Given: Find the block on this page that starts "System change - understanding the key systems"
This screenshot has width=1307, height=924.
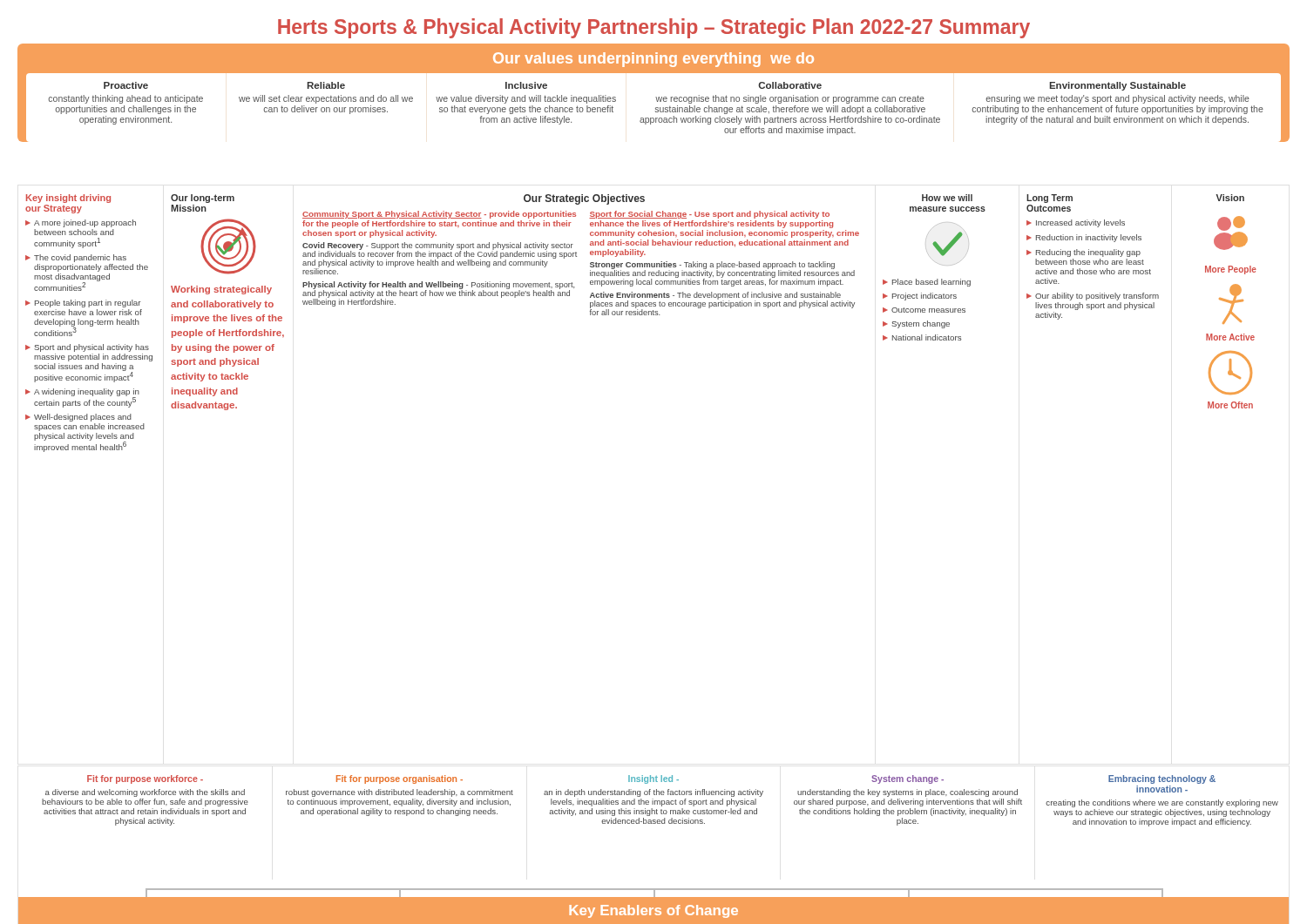Looking at the screenshot, I should coord(908,799).
